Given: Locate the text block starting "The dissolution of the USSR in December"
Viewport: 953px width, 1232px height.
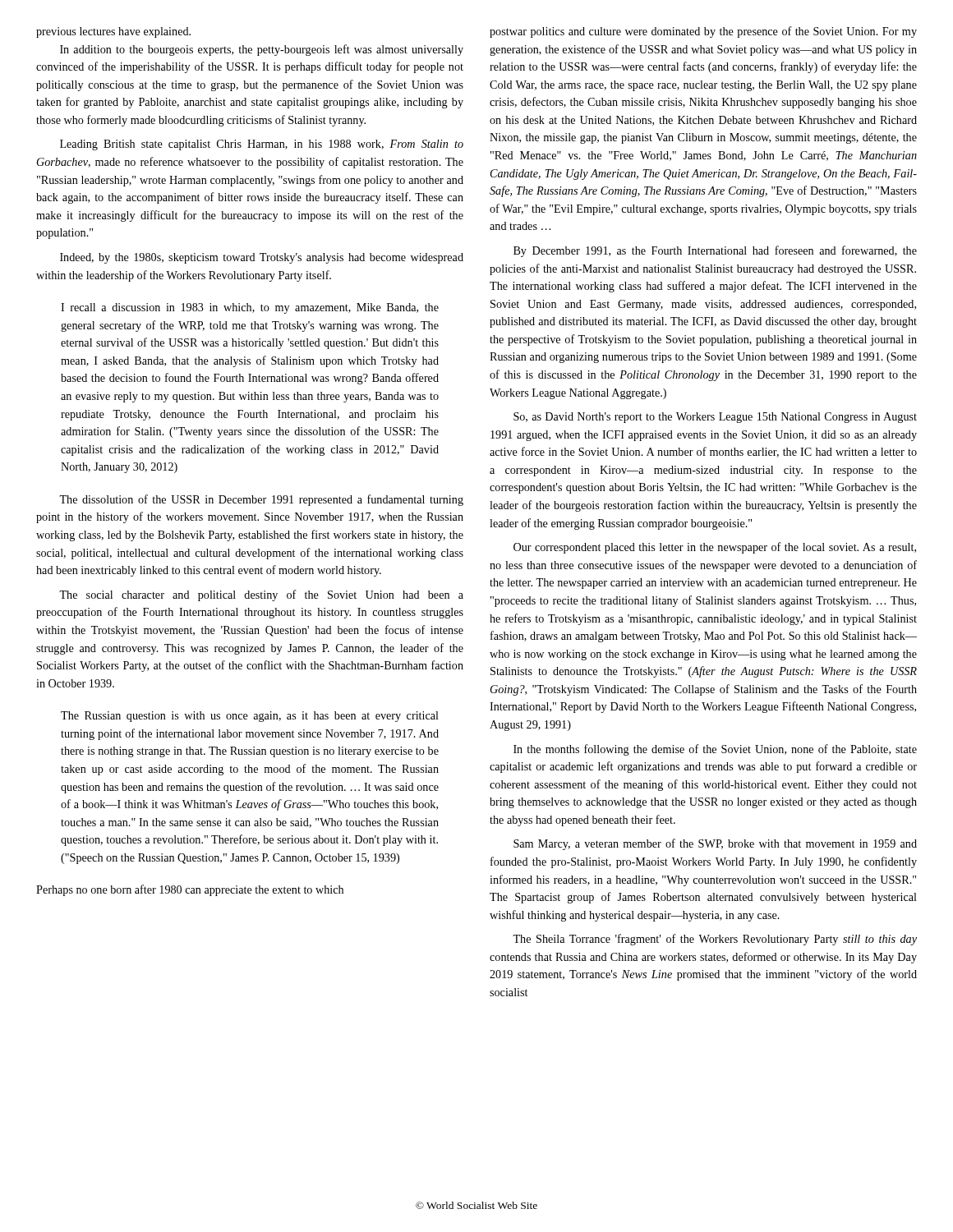Looking at the screenshot, I should 250,535.
